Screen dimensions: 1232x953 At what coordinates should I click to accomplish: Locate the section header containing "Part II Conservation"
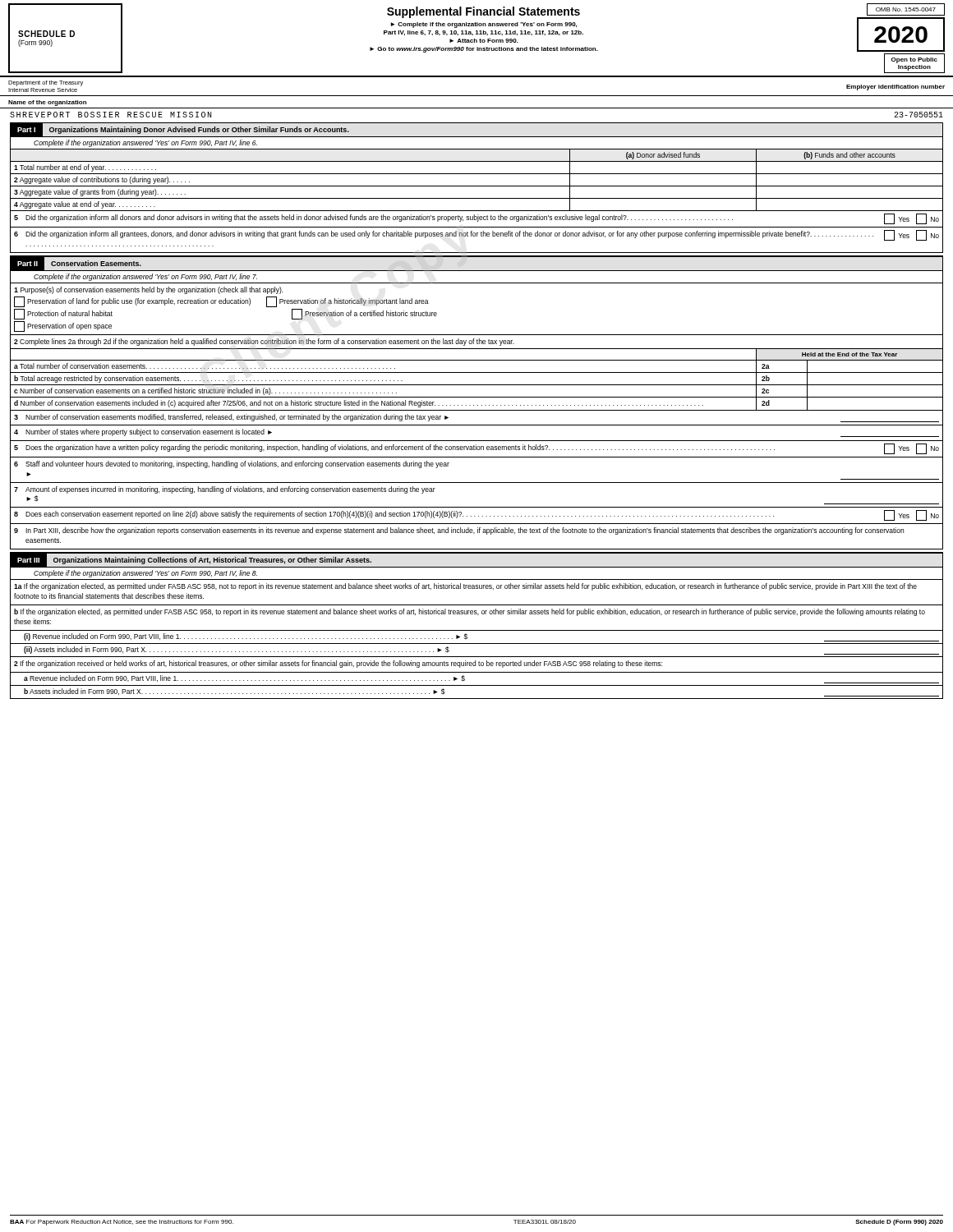[78, 263]
